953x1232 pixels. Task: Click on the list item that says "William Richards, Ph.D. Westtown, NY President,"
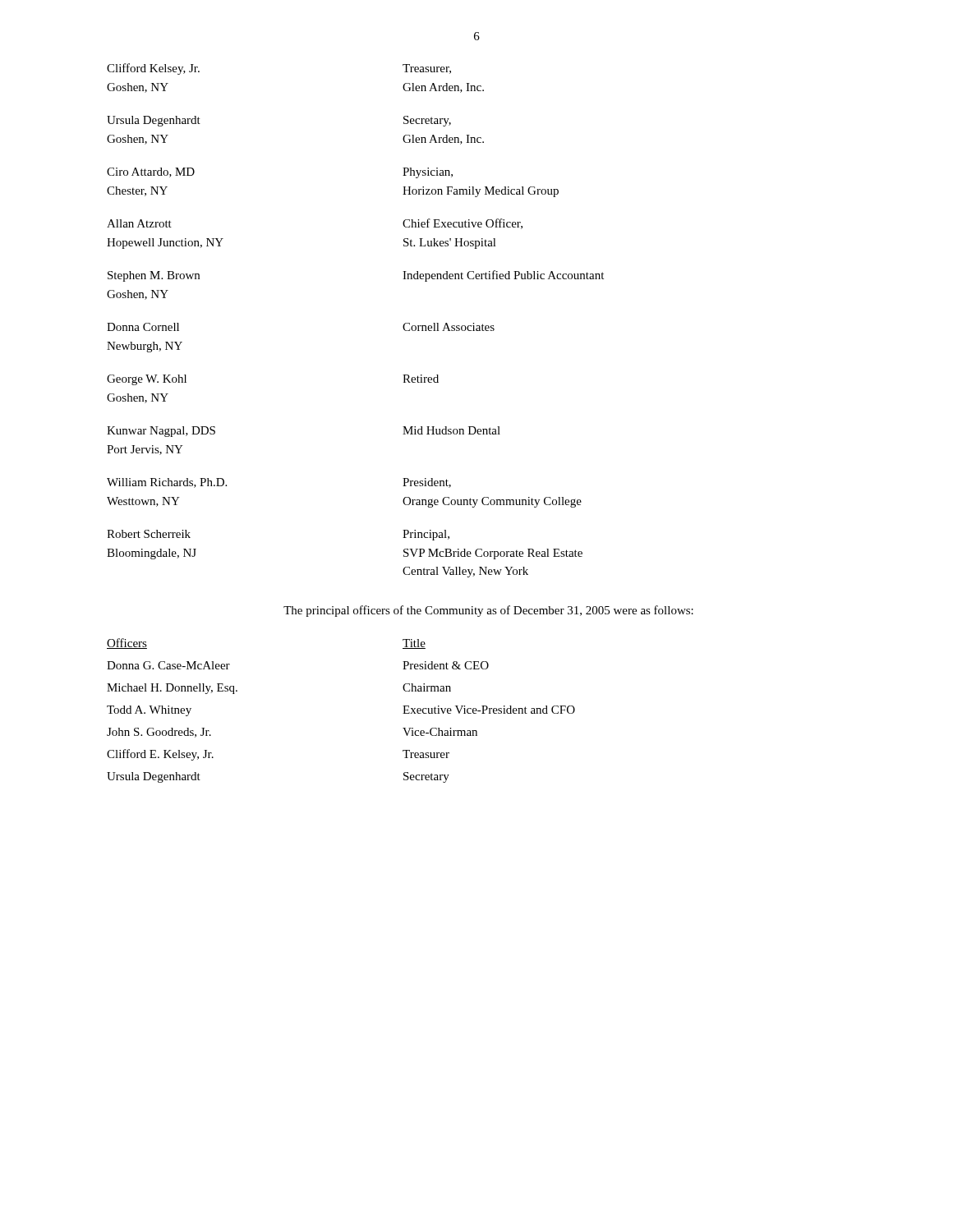[x=489, y=492]
